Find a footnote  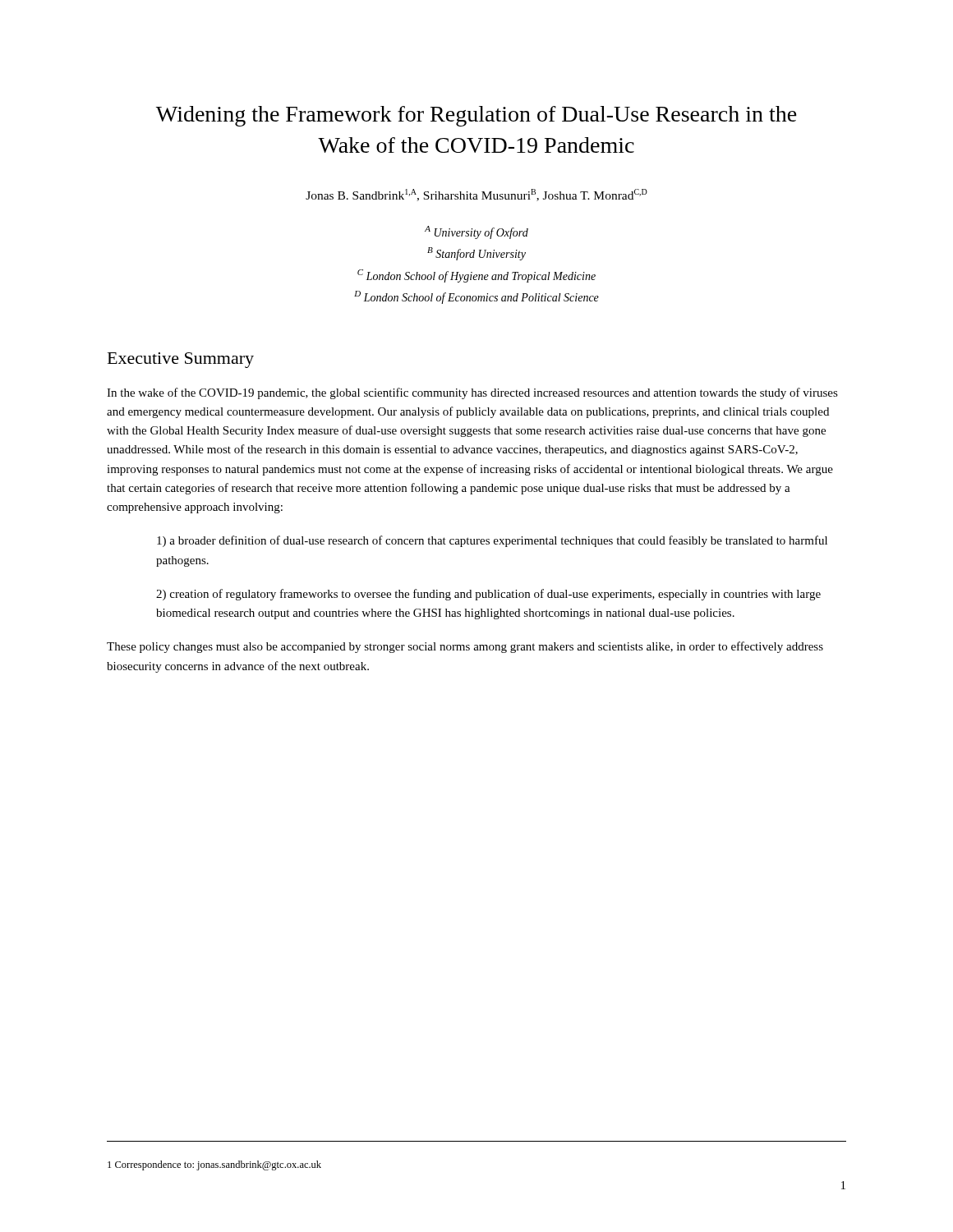click(476, 1165)
